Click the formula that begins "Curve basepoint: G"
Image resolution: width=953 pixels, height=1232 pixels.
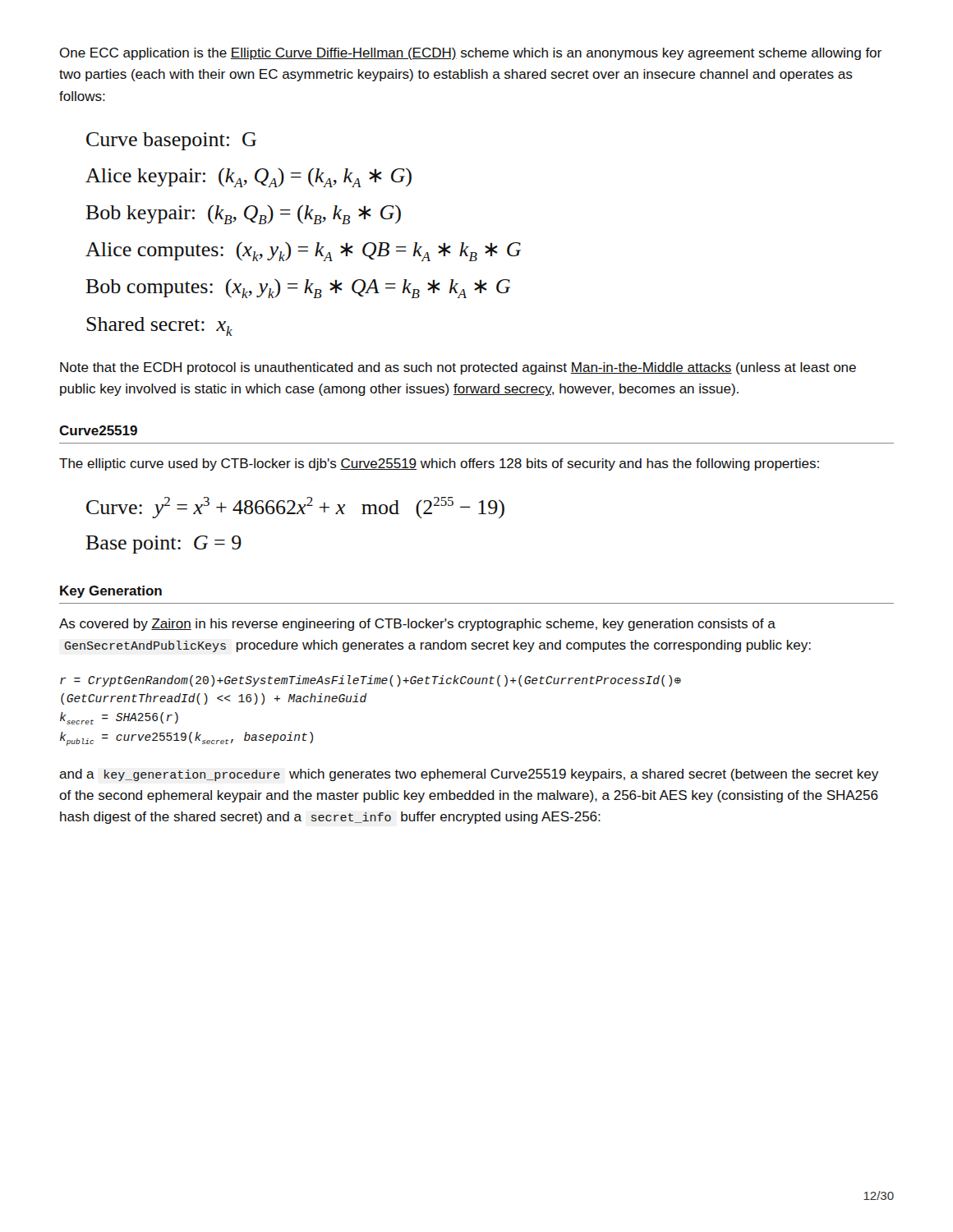(490, 232)
